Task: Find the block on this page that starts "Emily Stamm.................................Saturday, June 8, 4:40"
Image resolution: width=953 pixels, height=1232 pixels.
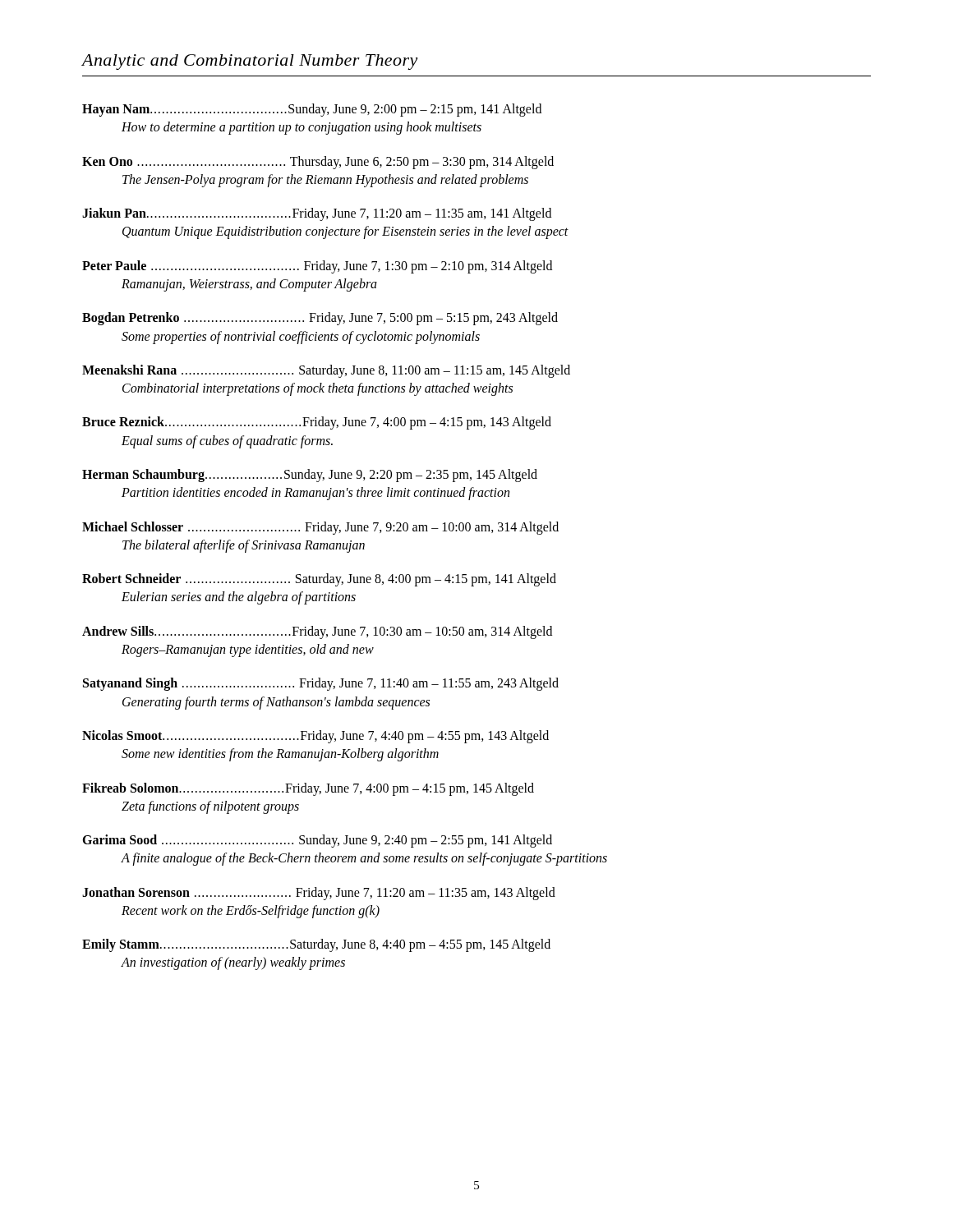Action: pyautogui.click(x=476, y=954)
